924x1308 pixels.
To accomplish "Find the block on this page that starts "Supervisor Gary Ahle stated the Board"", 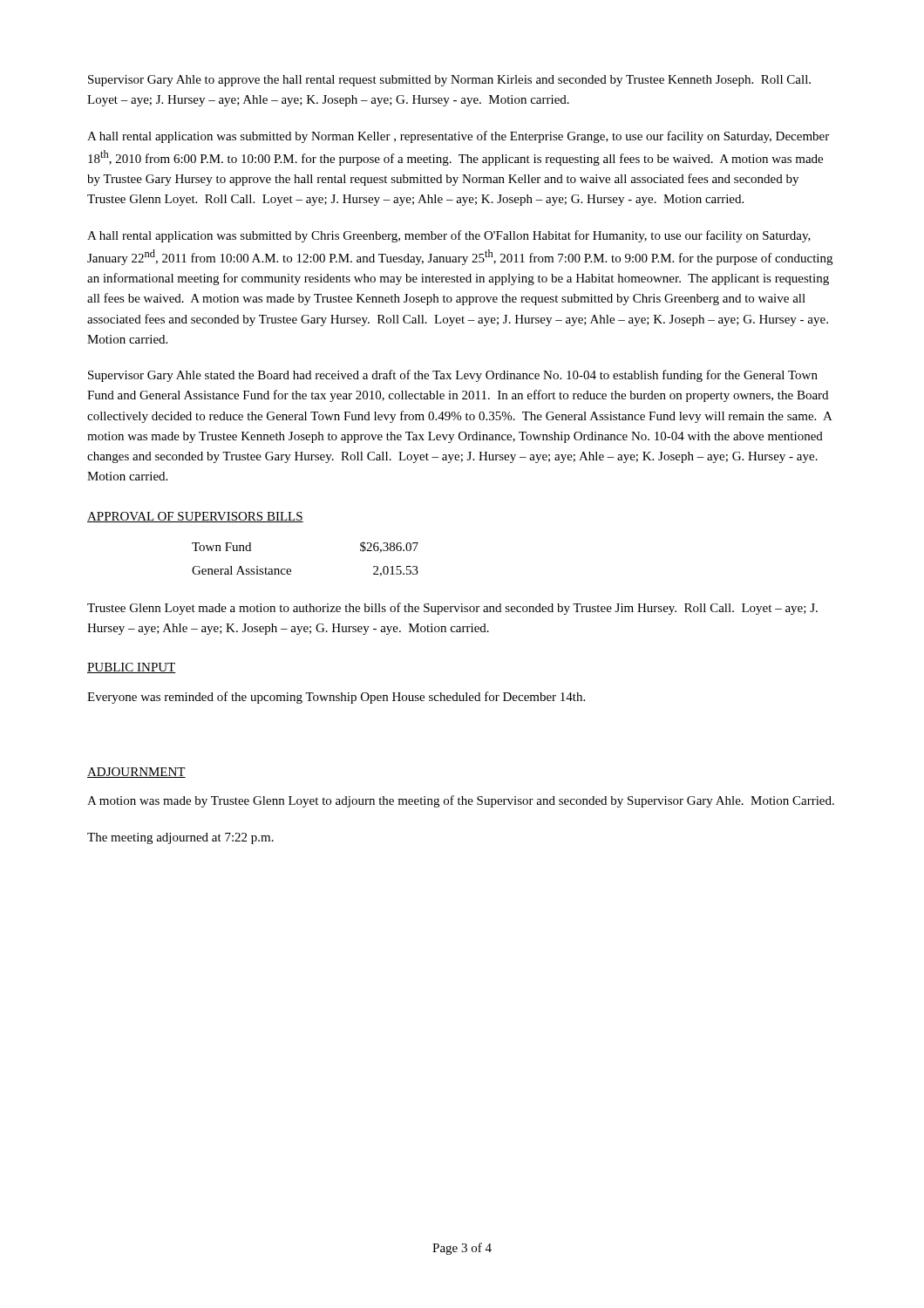I will coord(459,426).
